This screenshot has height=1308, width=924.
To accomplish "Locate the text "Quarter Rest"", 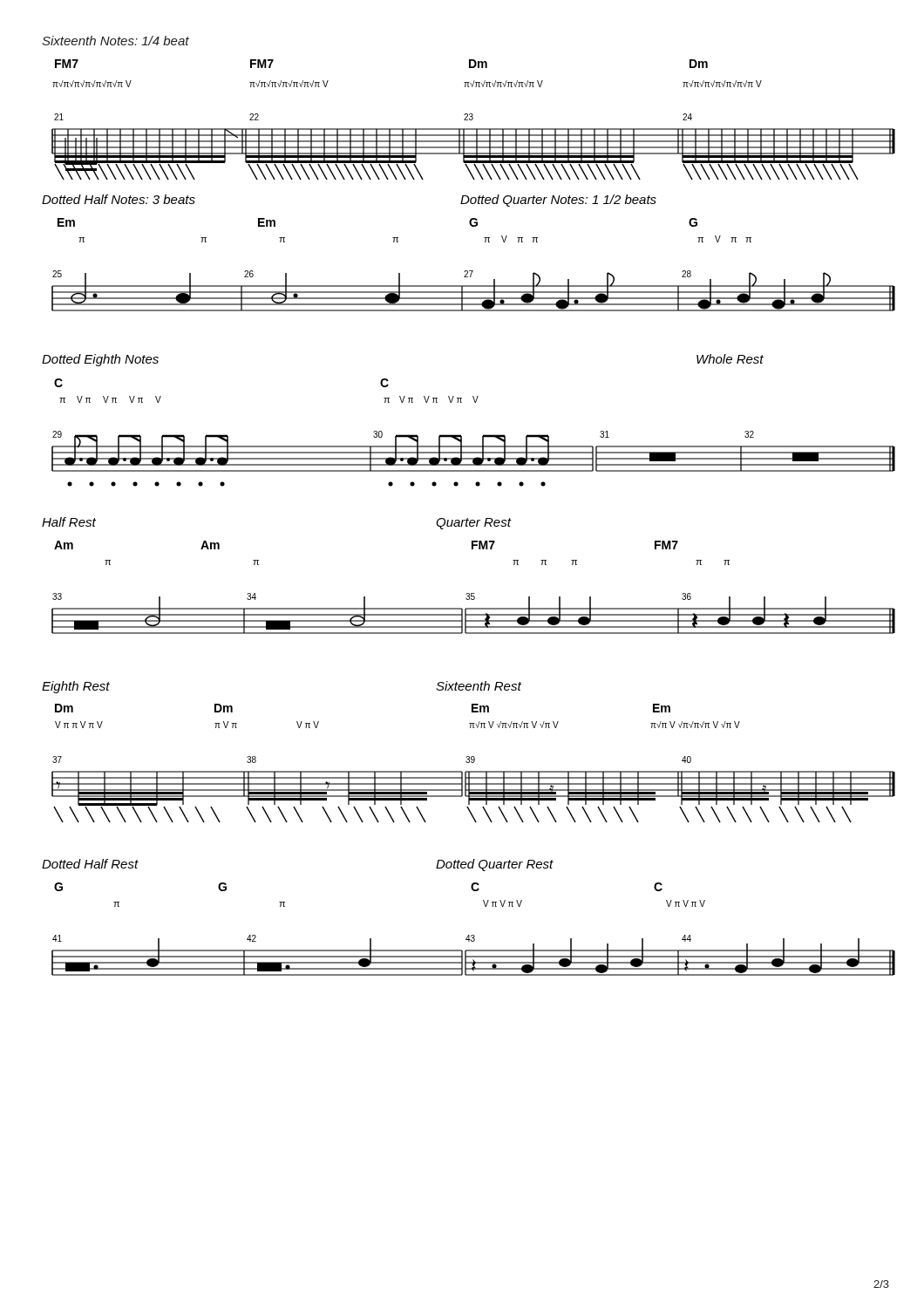I will point(473,522).
